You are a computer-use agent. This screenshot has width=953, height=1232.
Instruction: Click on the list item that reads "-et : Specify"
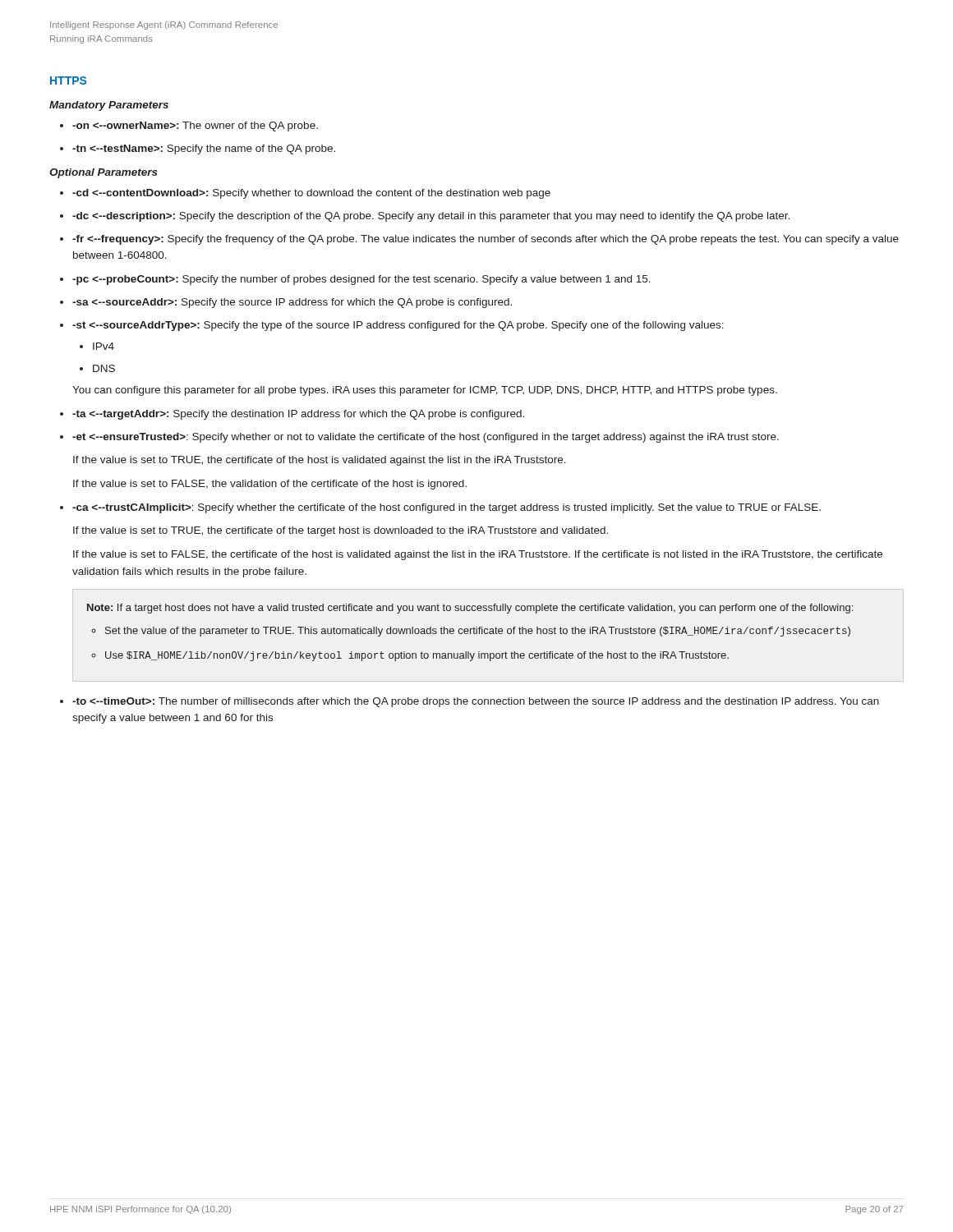(x=488, y=462)
